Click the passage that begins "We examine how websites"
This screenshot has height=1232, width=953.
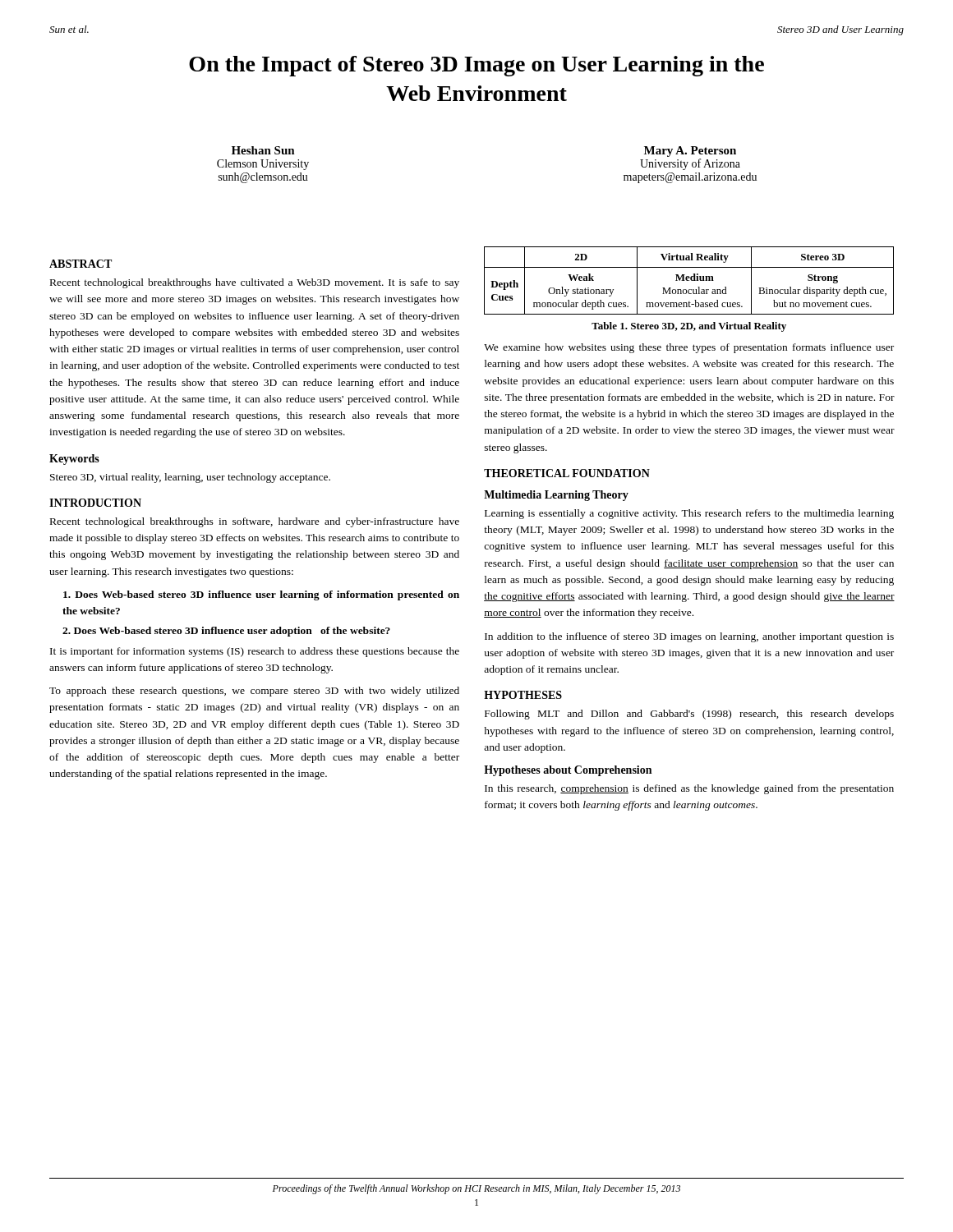689,397
